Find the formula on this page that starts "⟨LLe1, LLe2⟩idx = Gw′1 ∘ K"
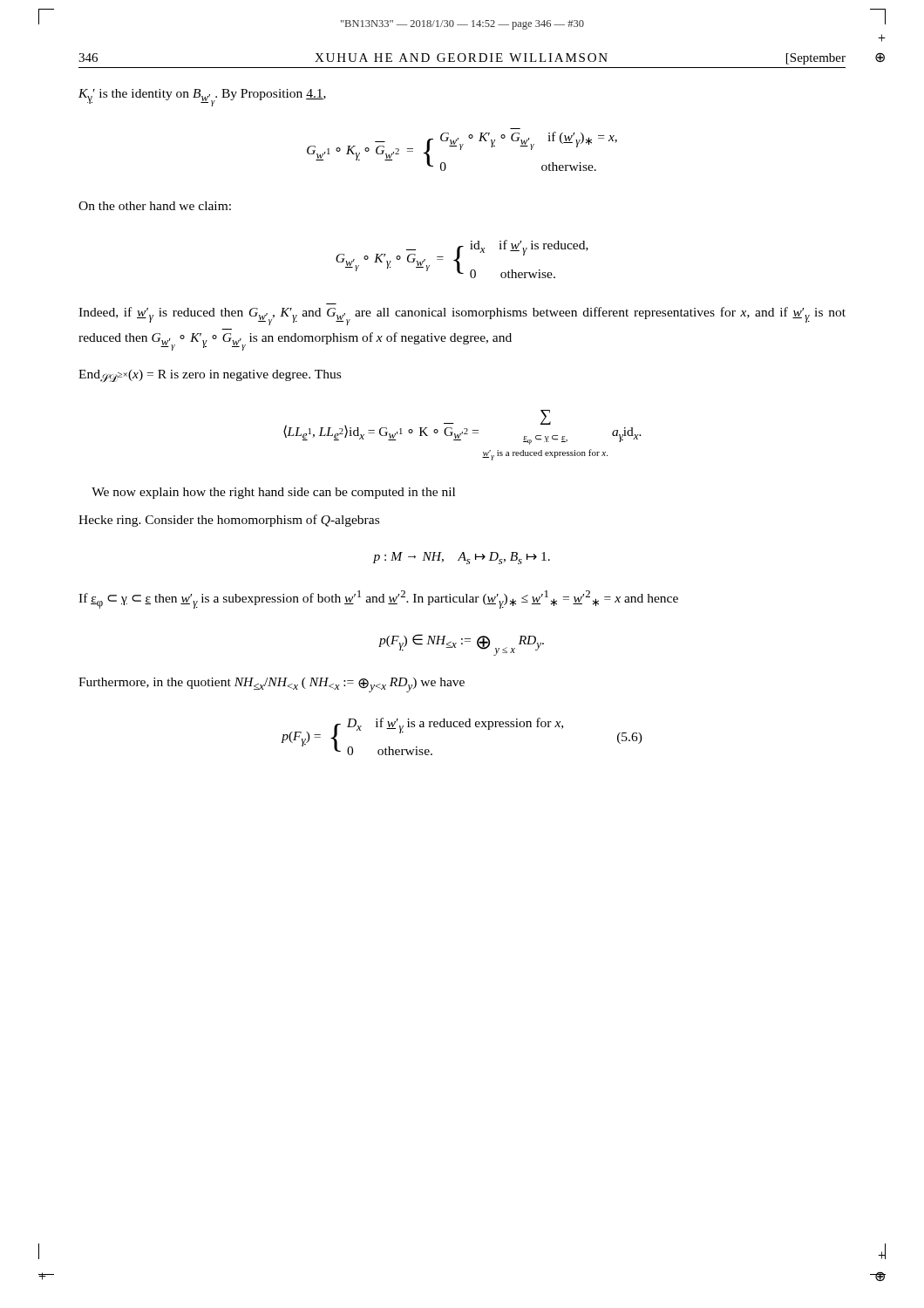 pyautogui.click(x=462, y=432)
